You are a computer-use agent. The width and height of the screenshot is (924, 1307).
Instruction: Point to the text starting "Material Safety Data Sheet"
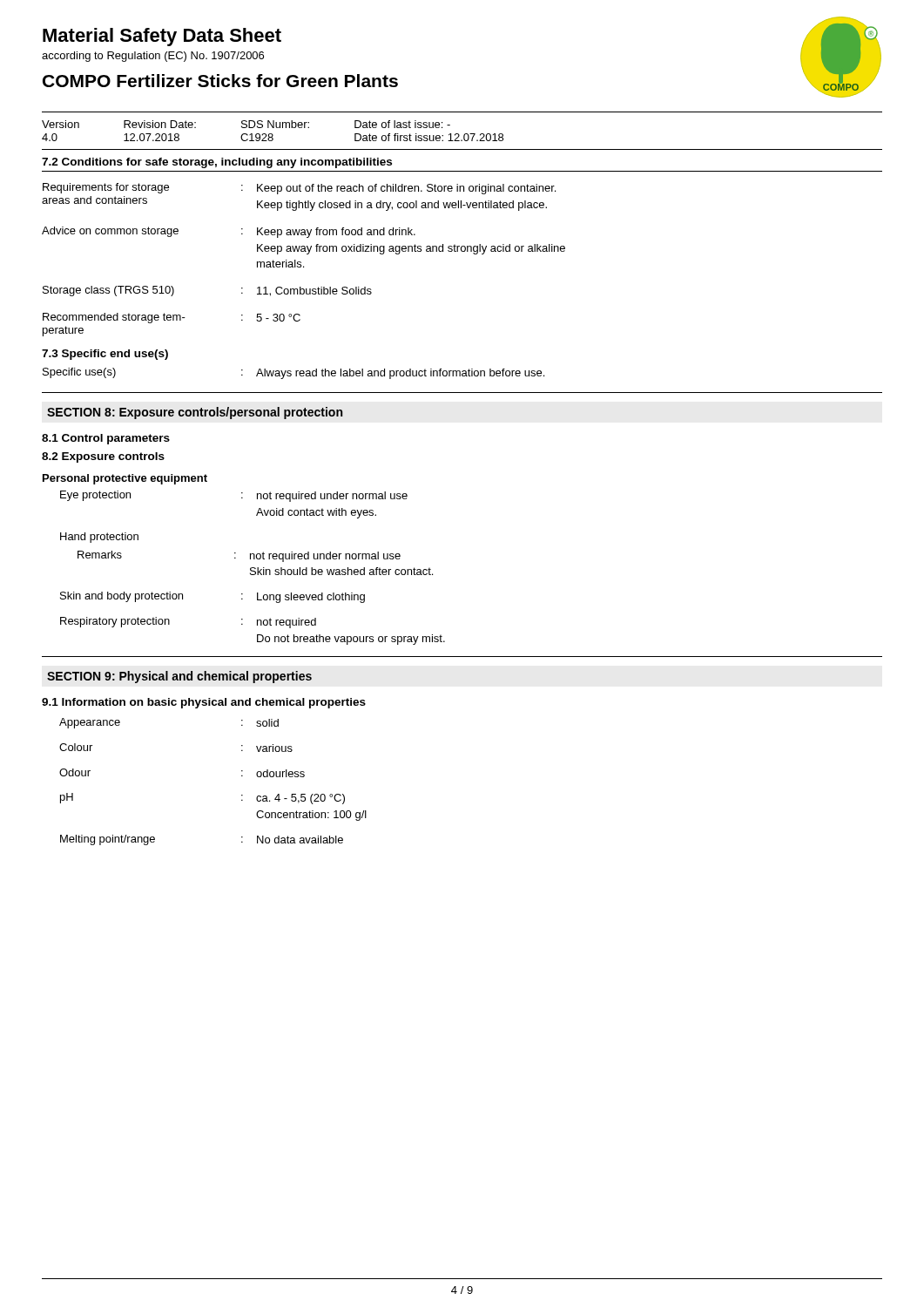(162, 35)
